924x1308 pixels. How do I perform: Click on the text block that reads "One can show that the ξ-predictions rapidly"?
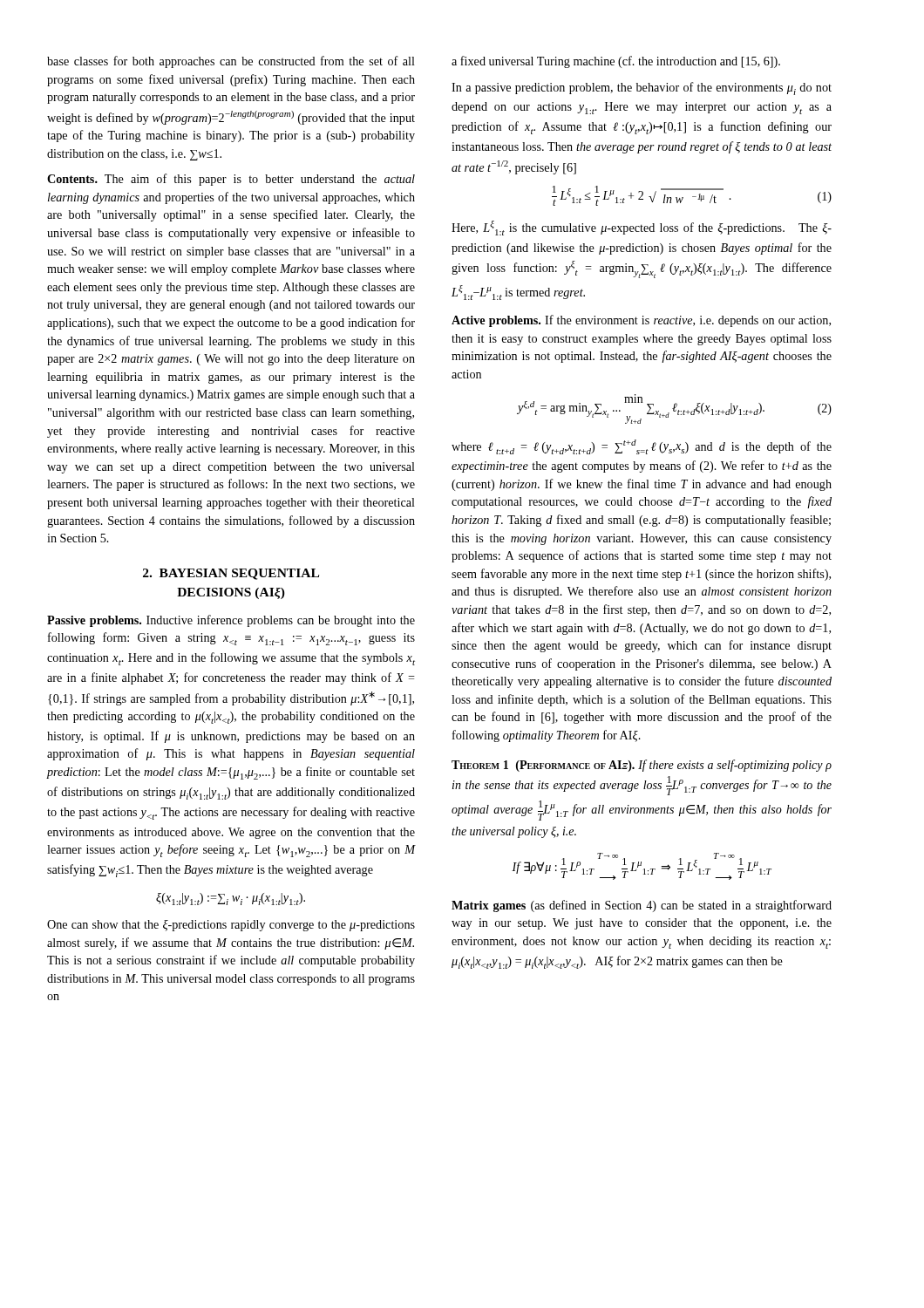(231, 961)
